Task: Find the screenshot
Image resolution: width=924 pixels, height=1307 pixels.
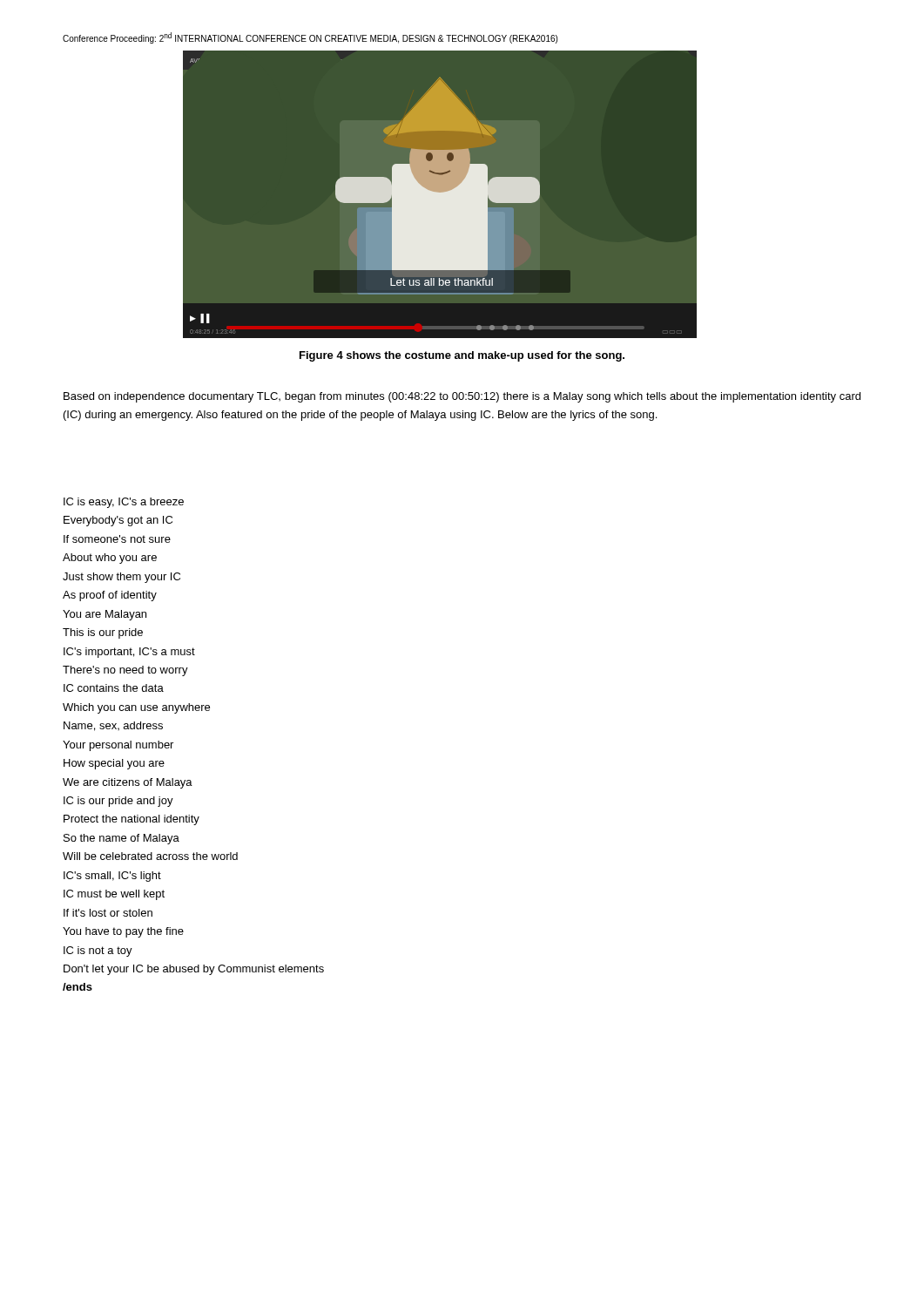Action: 440,196
